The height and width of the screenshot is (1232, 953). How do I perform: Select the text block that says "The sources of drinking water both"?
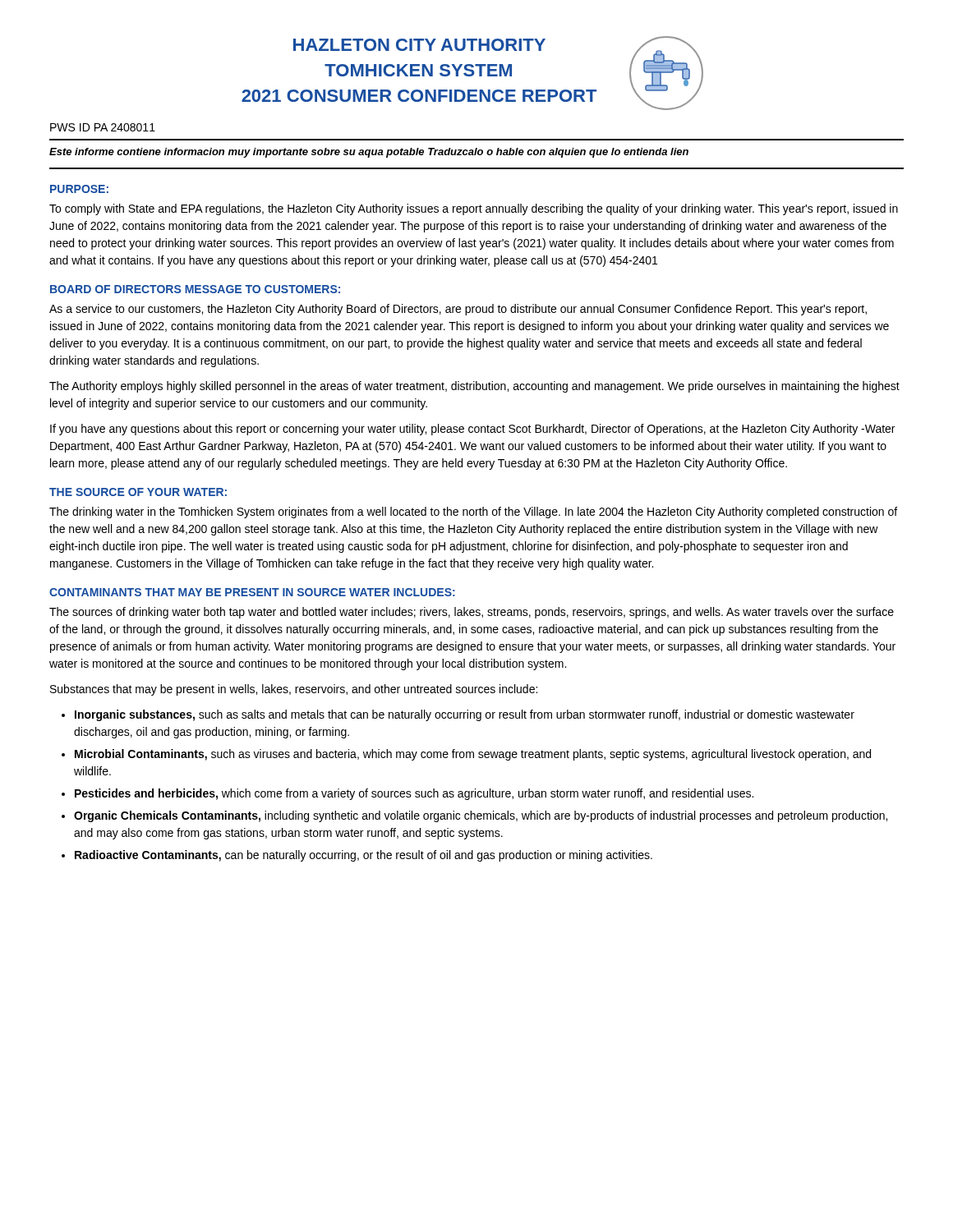coord(472,638)
